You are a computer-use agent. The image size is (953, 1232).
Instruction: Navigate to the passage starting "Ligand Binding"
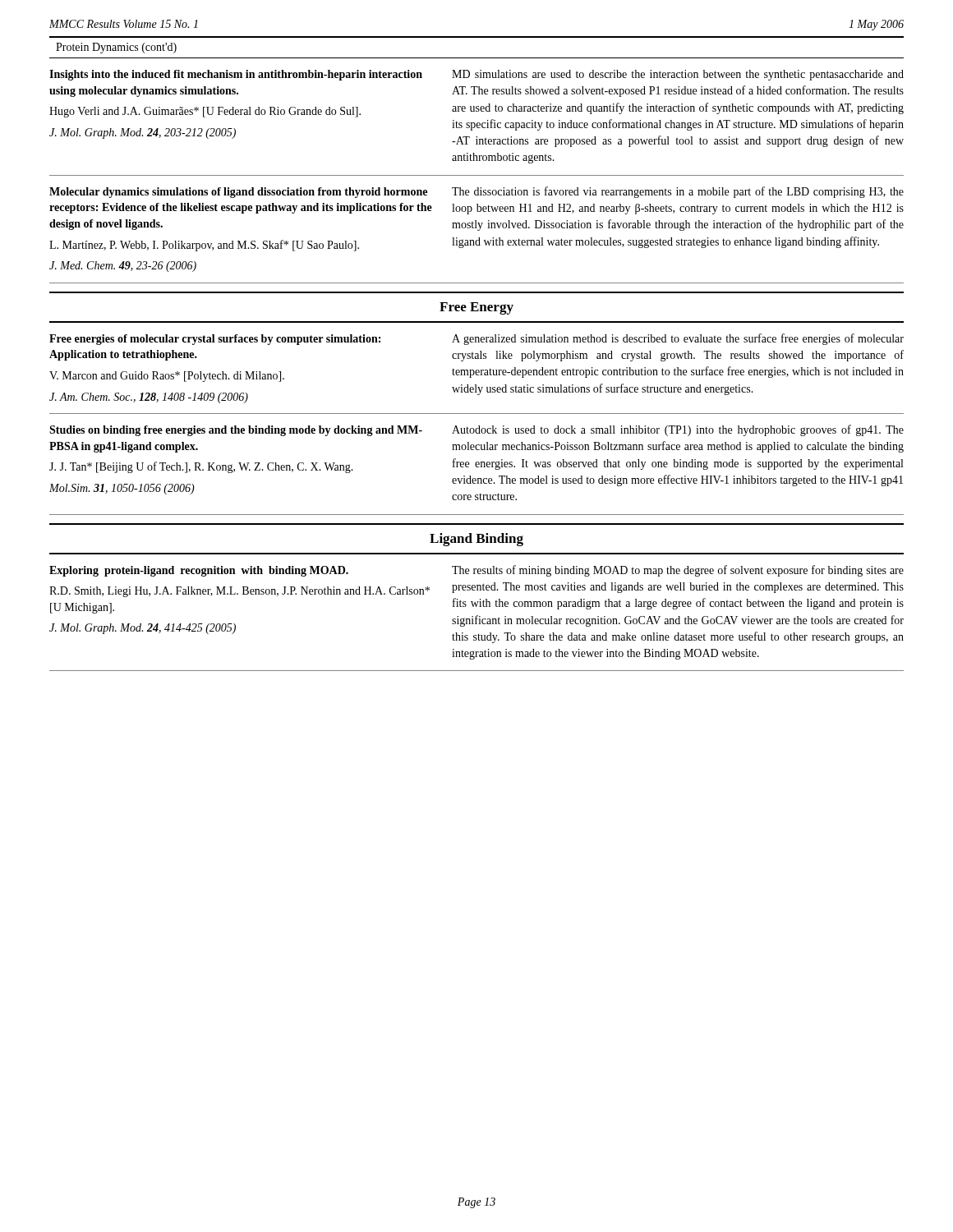point(476,538)
